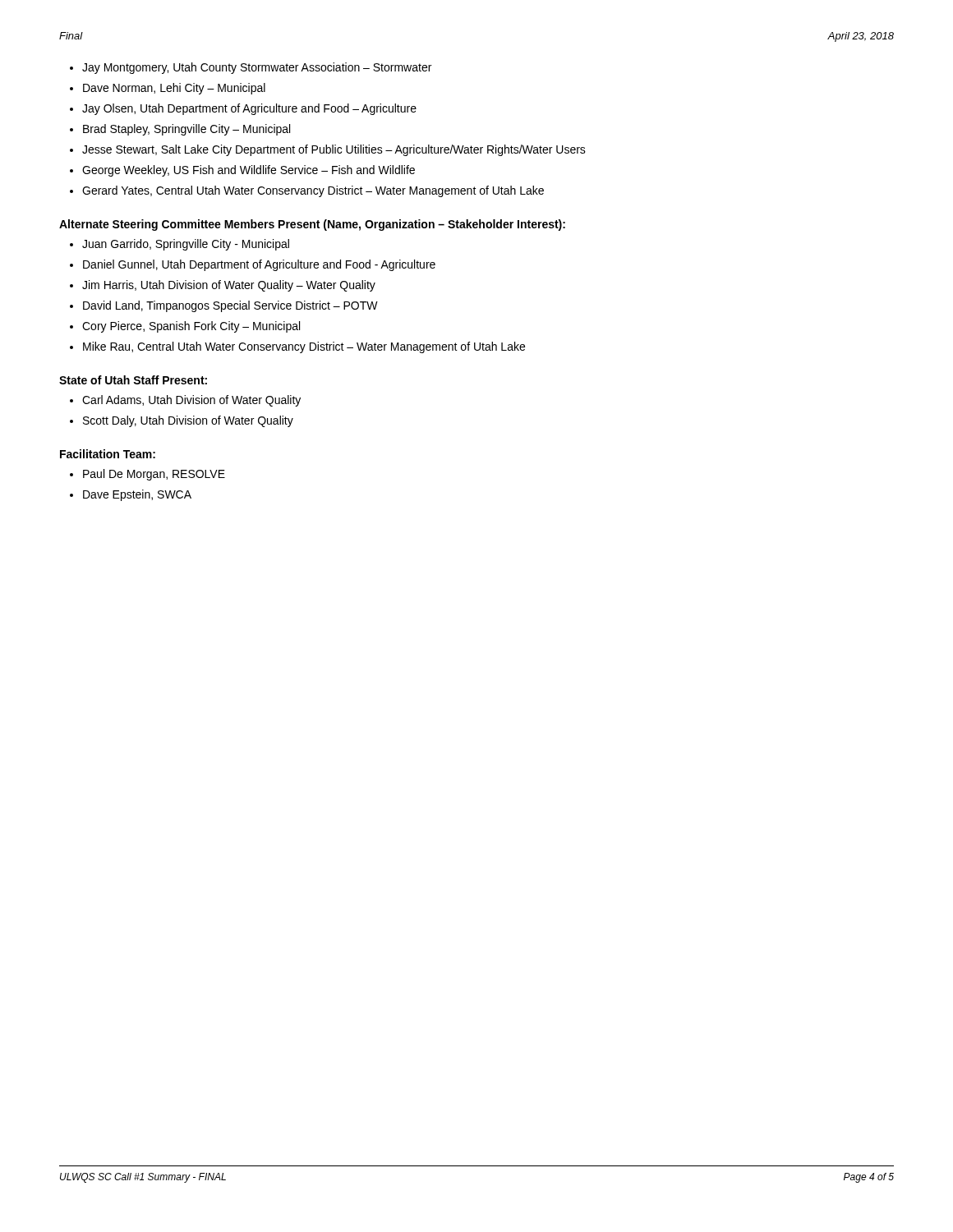This screenshot has width=953, height=1232.
Task: Find the list item that says "Carl Adams, Utah Division"
Action: point(191,401)
